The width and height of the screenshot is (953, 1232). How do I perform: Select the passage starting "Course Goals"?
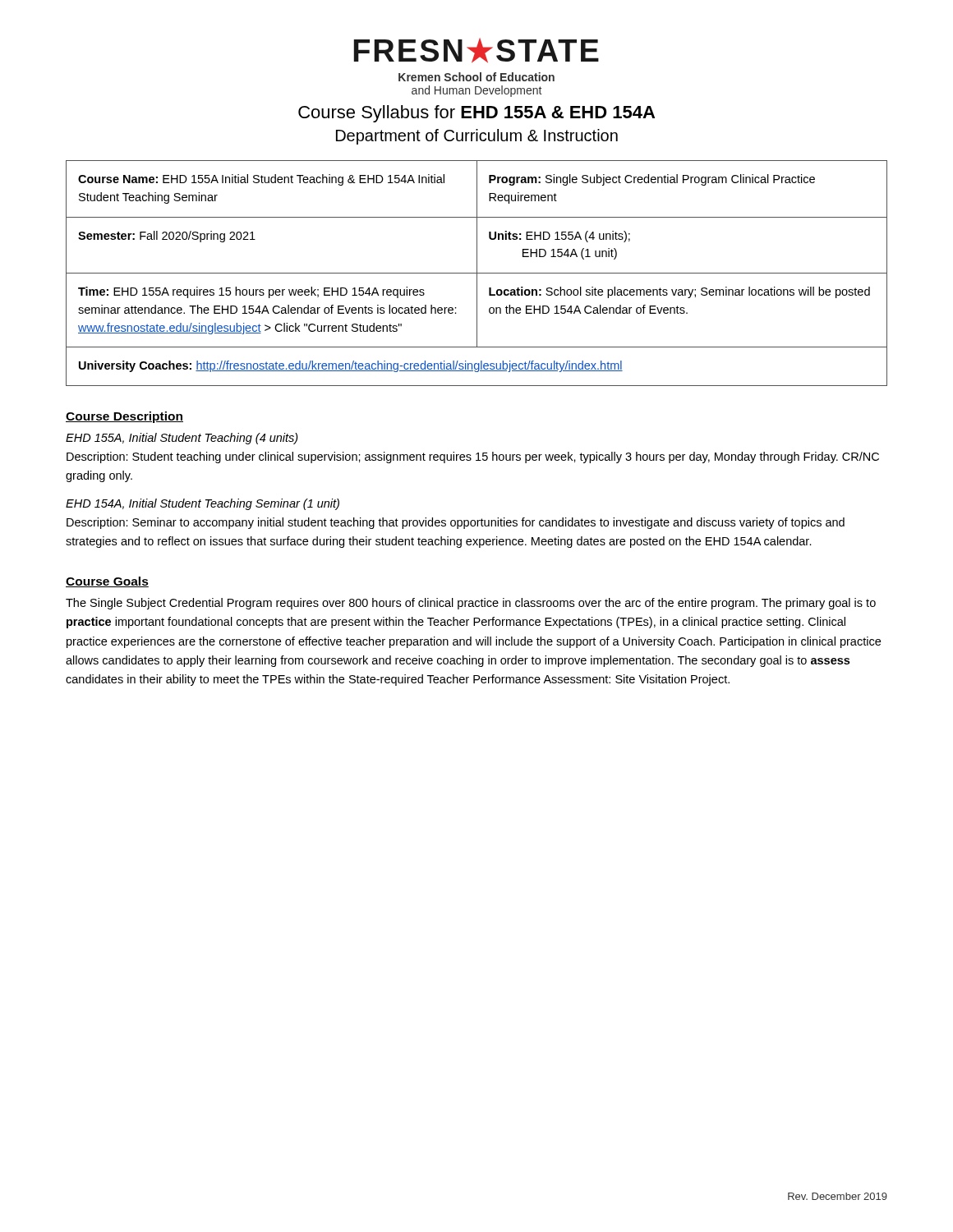coord(107,581)
